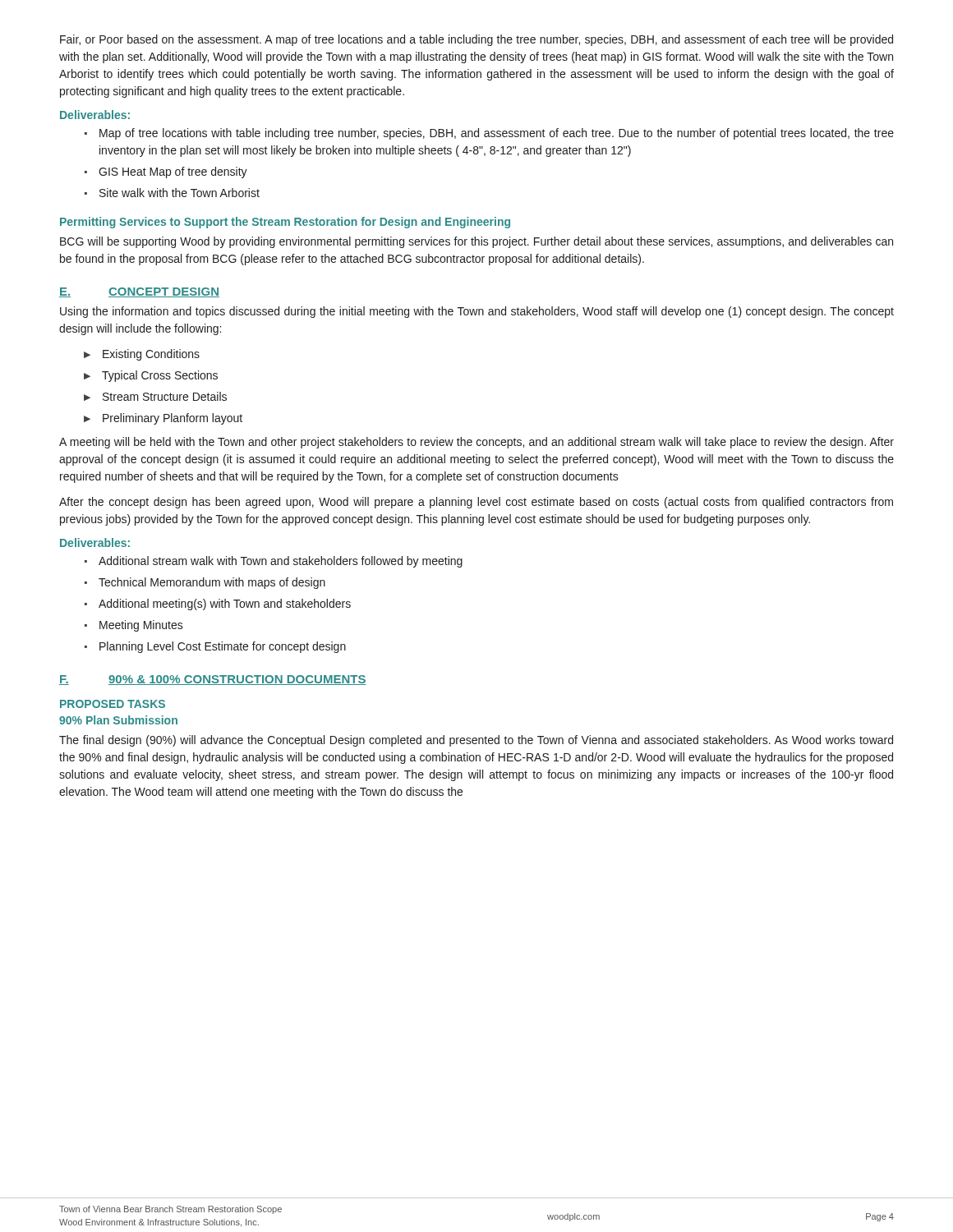Locate the list item that says "Existing Conditions"
The height and width of the screenshot is (1232, 953).
(151, 354)
